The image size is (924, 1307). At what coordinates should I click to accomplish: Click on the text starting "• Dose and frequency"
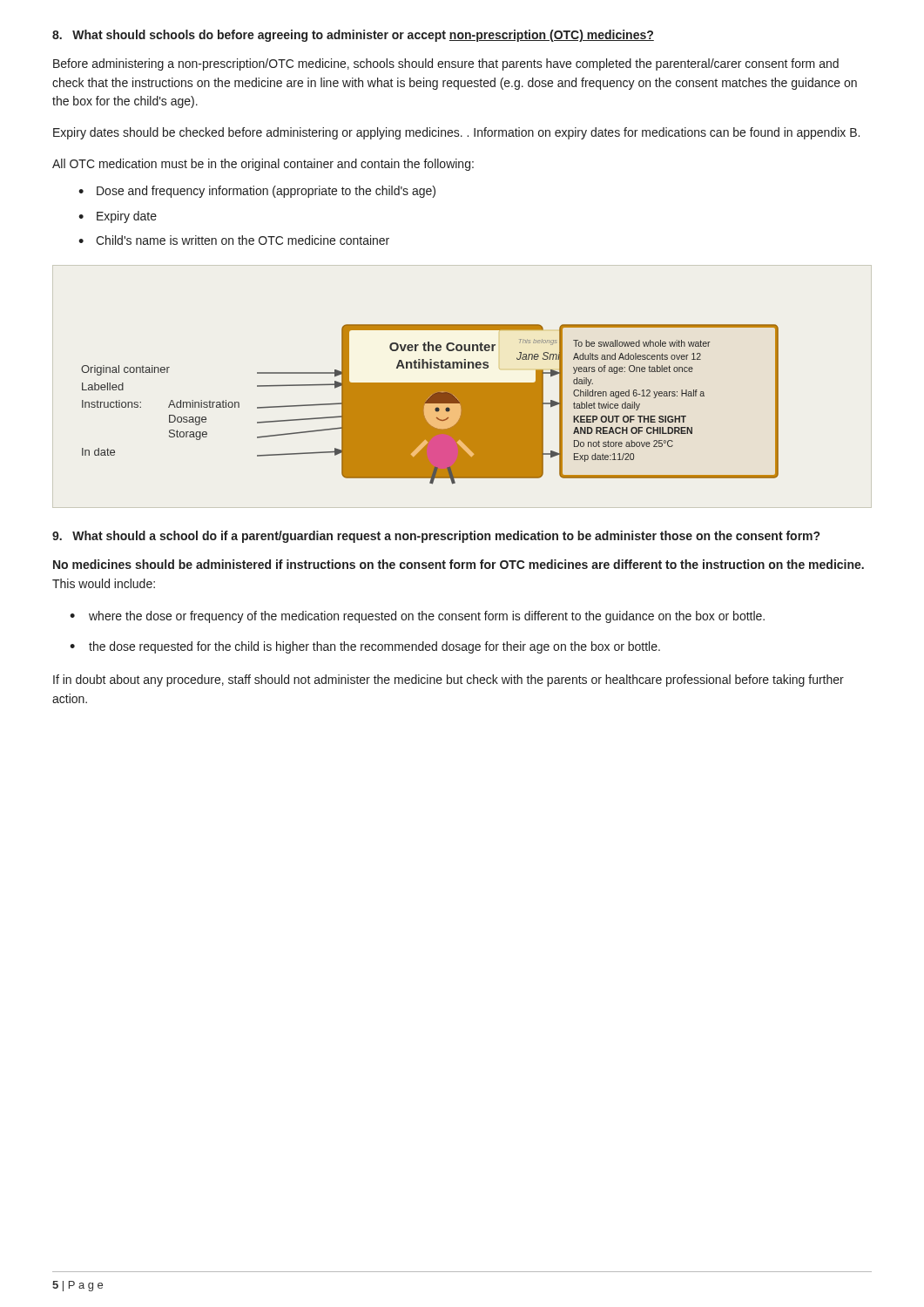coord(257,193)
